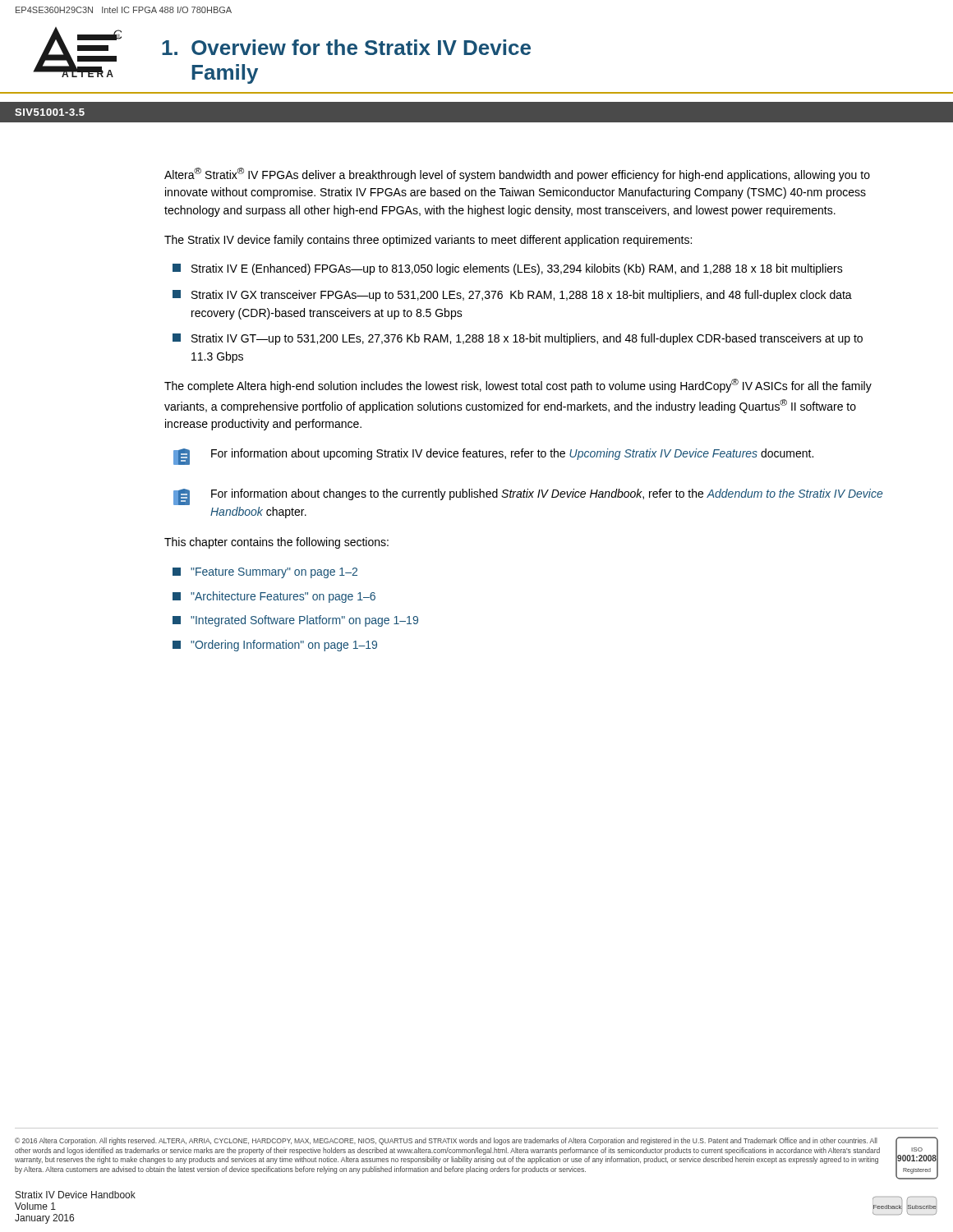This screenshot has height=1232, width=953.
Task: Navigate to the passage starting ""Feature Summary" on page 1–2"
Action: coord(265,572)
